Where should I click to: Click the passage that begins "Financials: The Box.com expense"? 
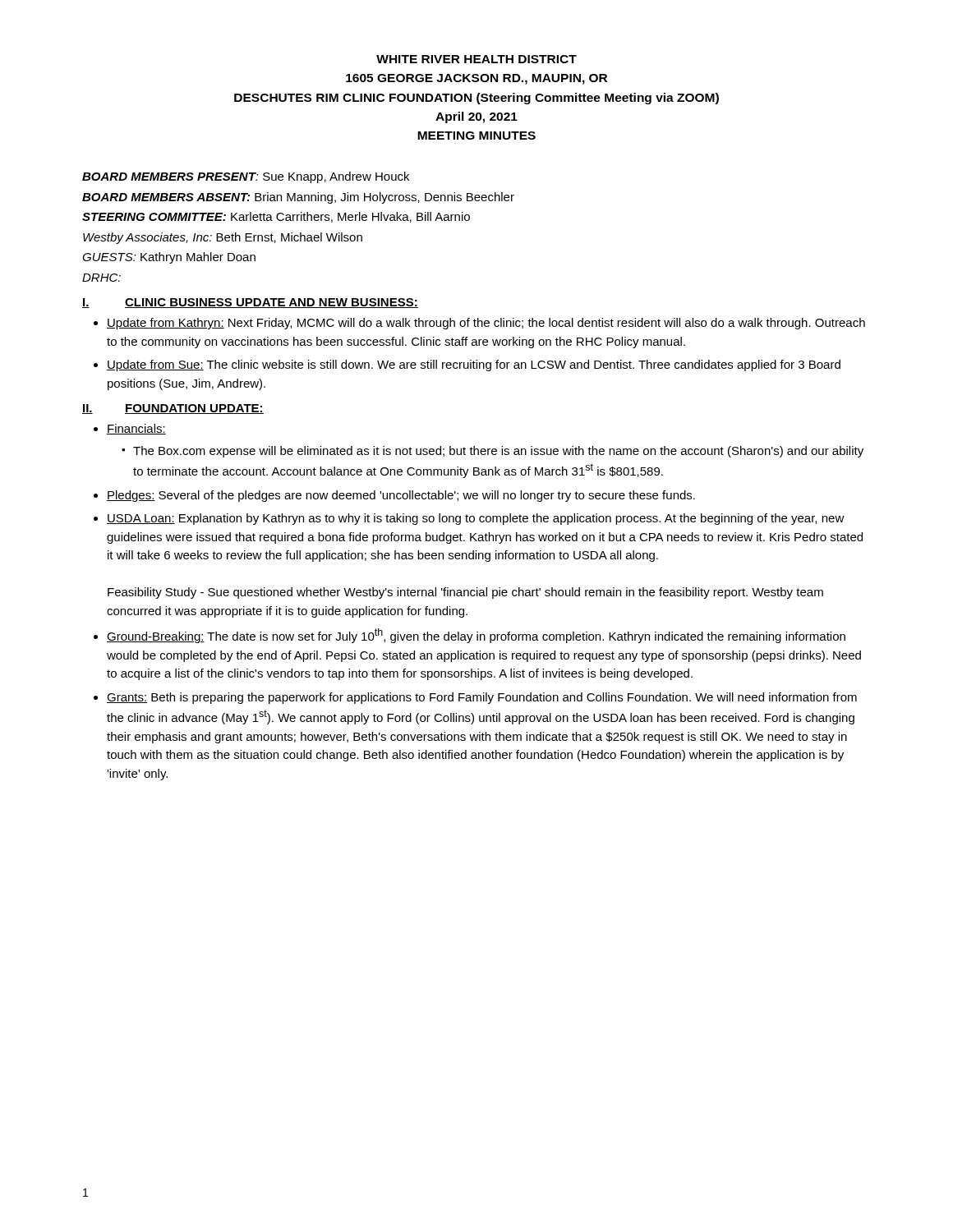pos(489,451)
